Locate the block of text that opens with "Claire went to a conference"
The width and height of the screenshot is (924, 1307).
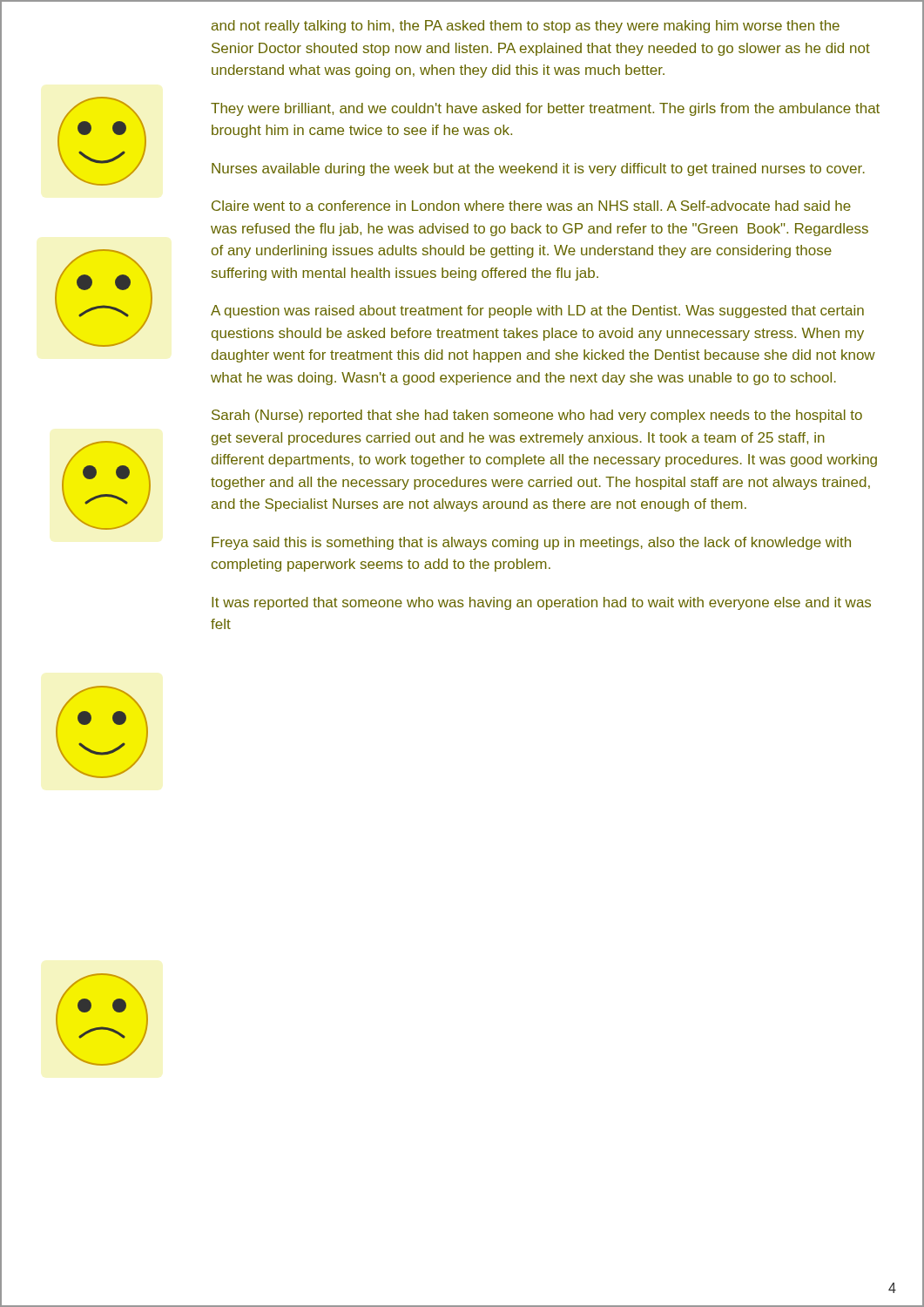[540, 239]
